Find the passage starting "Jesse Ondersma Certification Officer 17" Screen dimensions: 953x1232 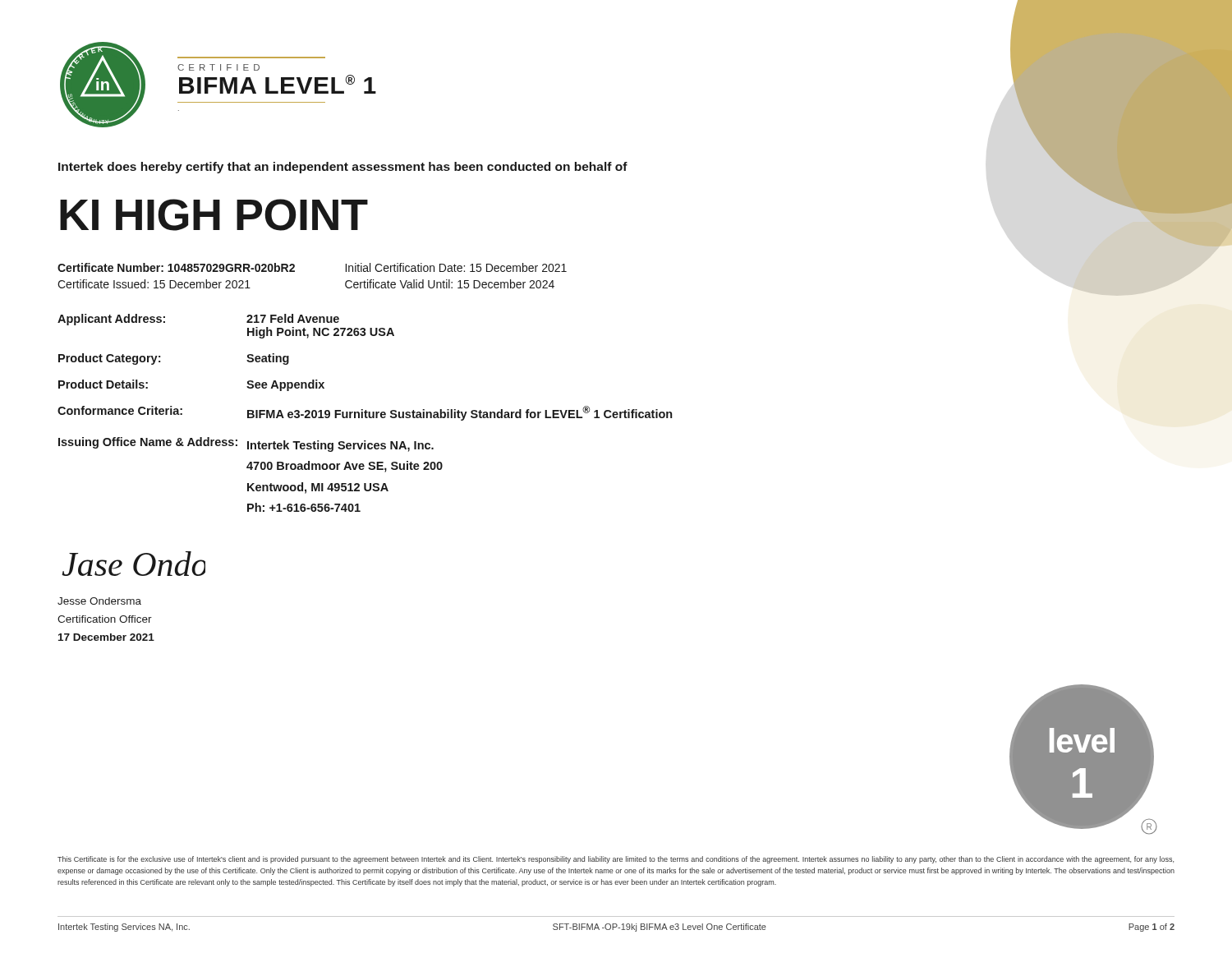pyautogui.click(x=106, y=619)
